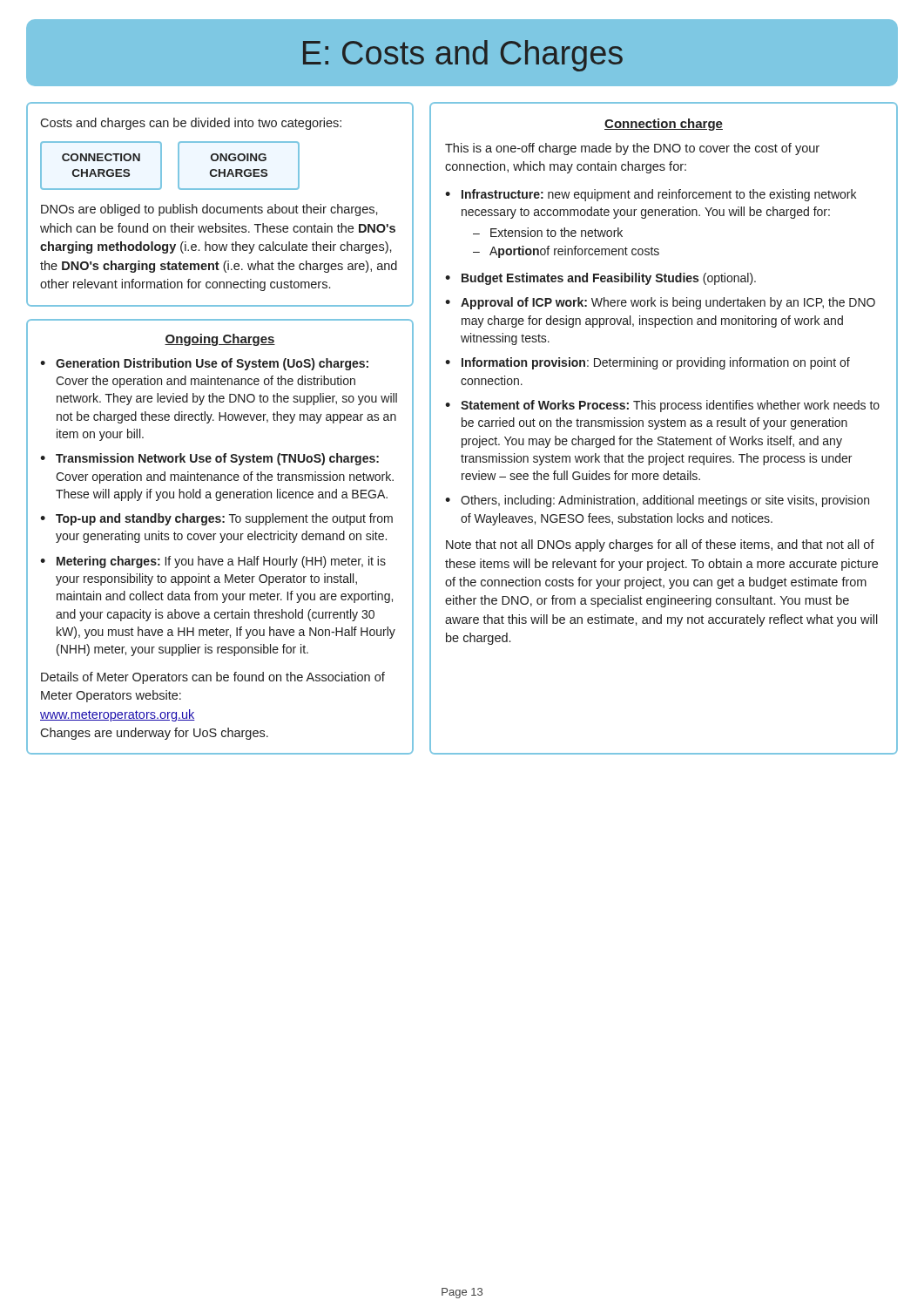Viewport: 924px width, 1307px height.
Task: Select the region starting "• Statement of"
Action: [x=664, y=441]
